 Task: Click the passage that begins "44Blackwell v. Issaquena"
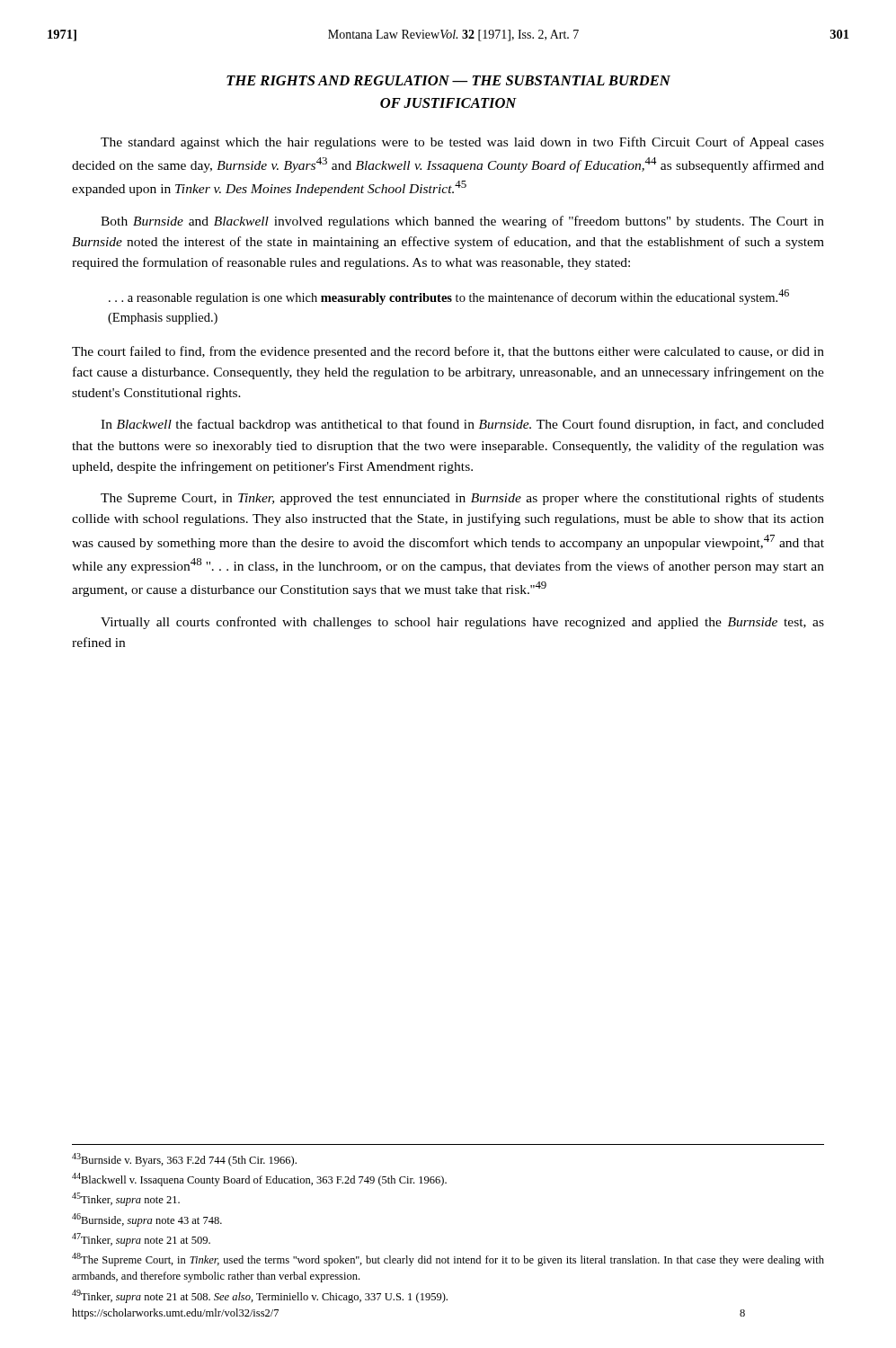click(x=259, y=1179)
